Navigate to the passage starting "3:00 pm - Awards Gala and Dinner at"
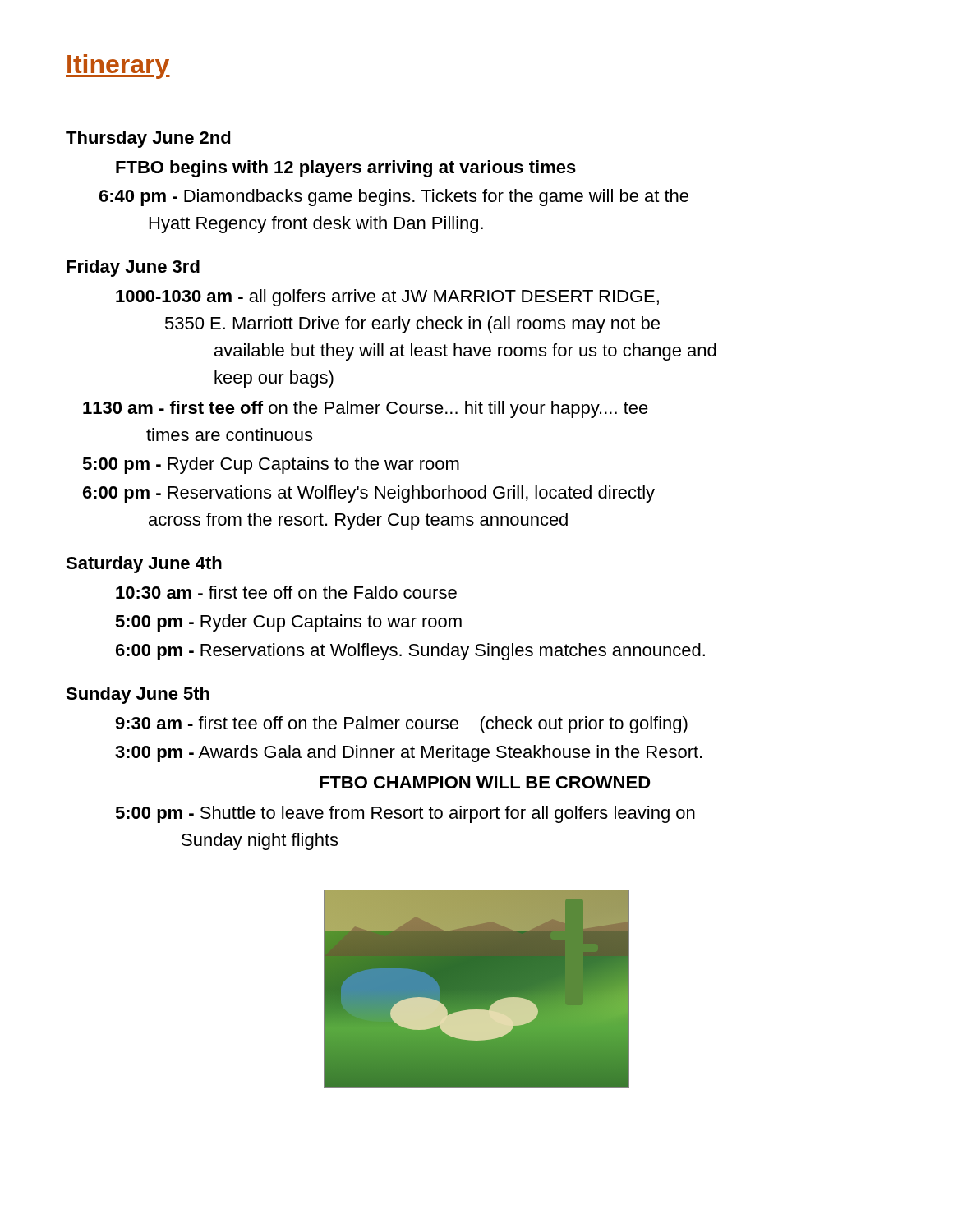Screen dimensions: 1232x953 tap(501, 767)
